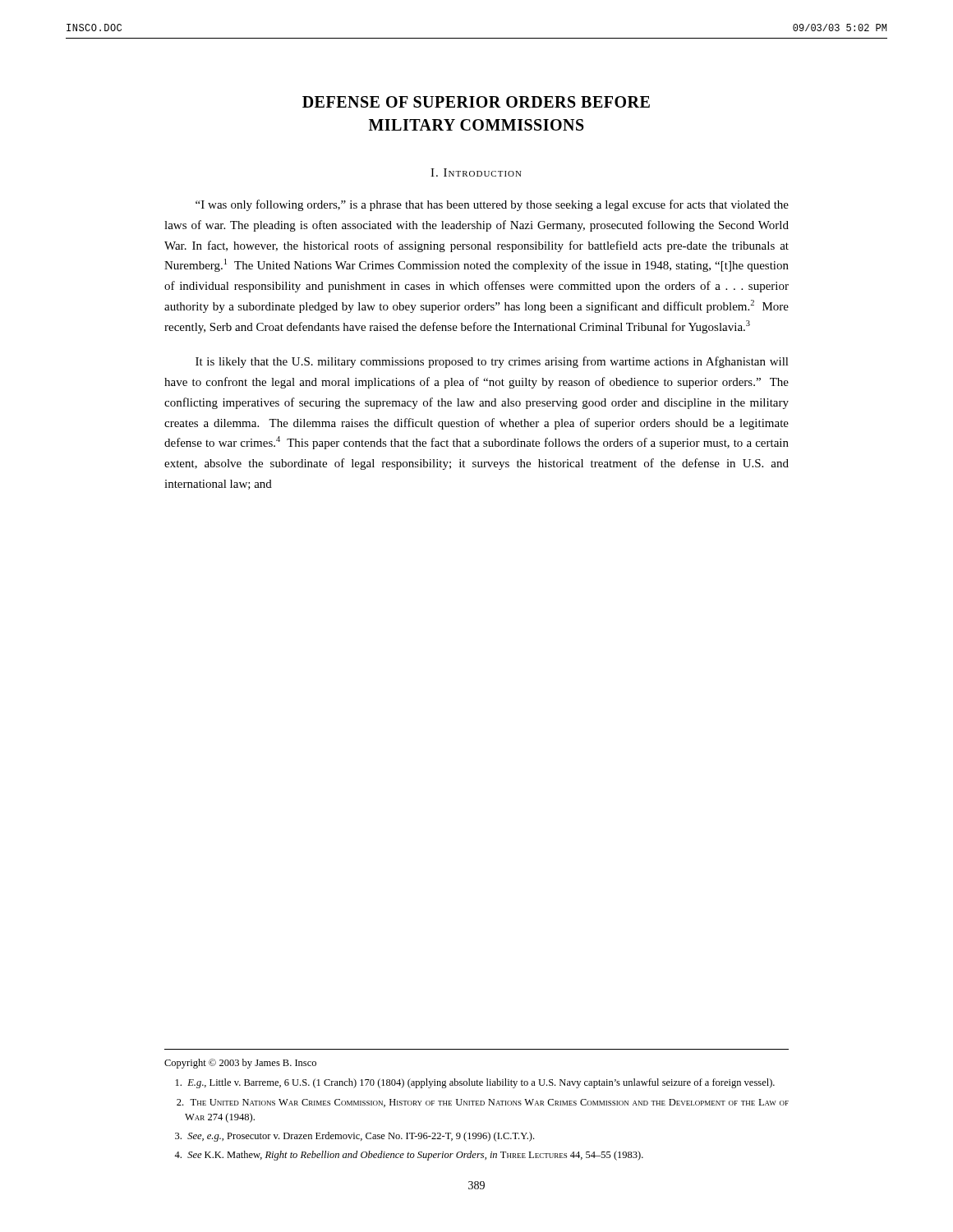Select the text starting "See, e.g., Prosecutor v."

(350, 1136)
